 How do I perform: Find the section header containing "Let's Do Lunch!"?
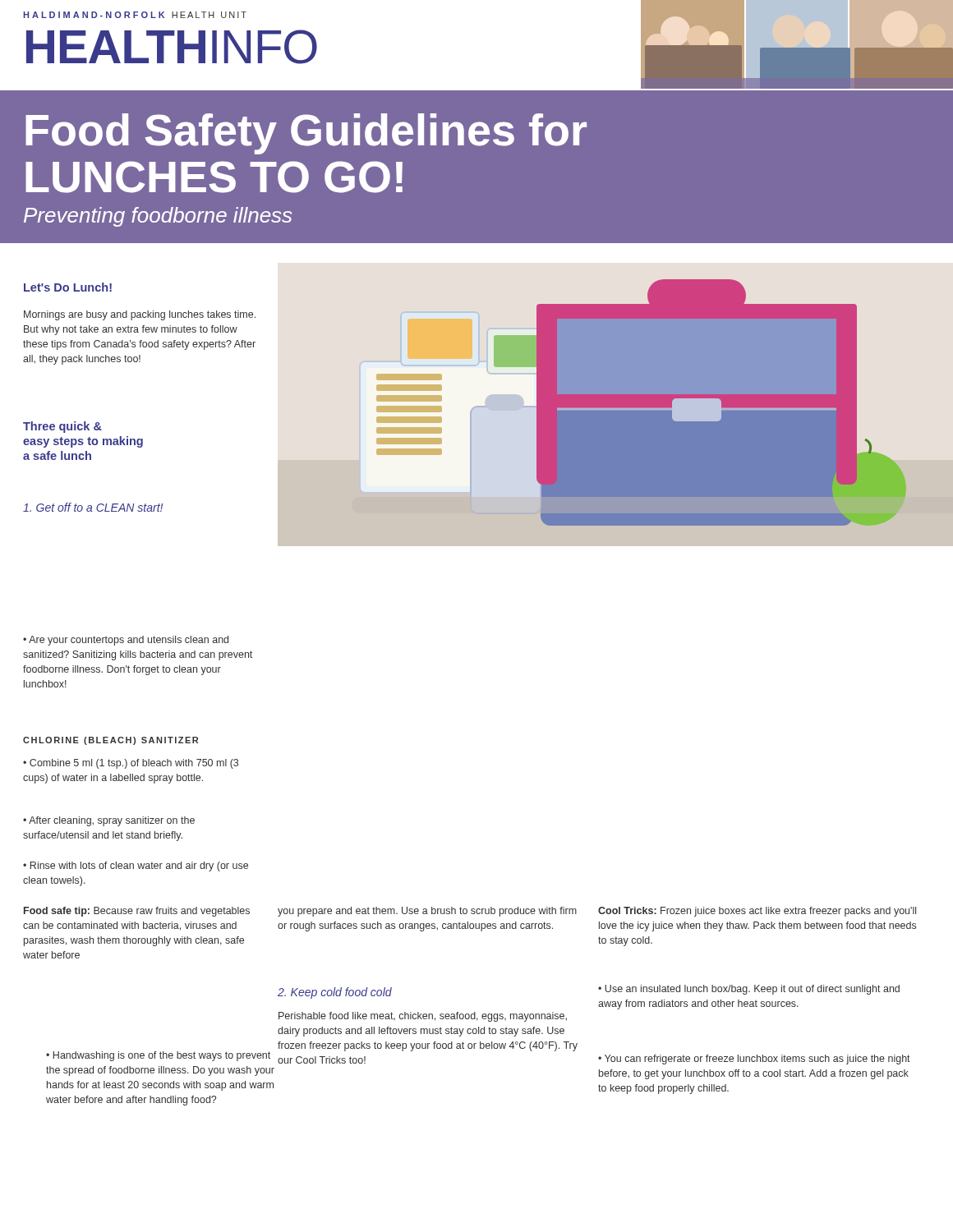click(68, 287)
